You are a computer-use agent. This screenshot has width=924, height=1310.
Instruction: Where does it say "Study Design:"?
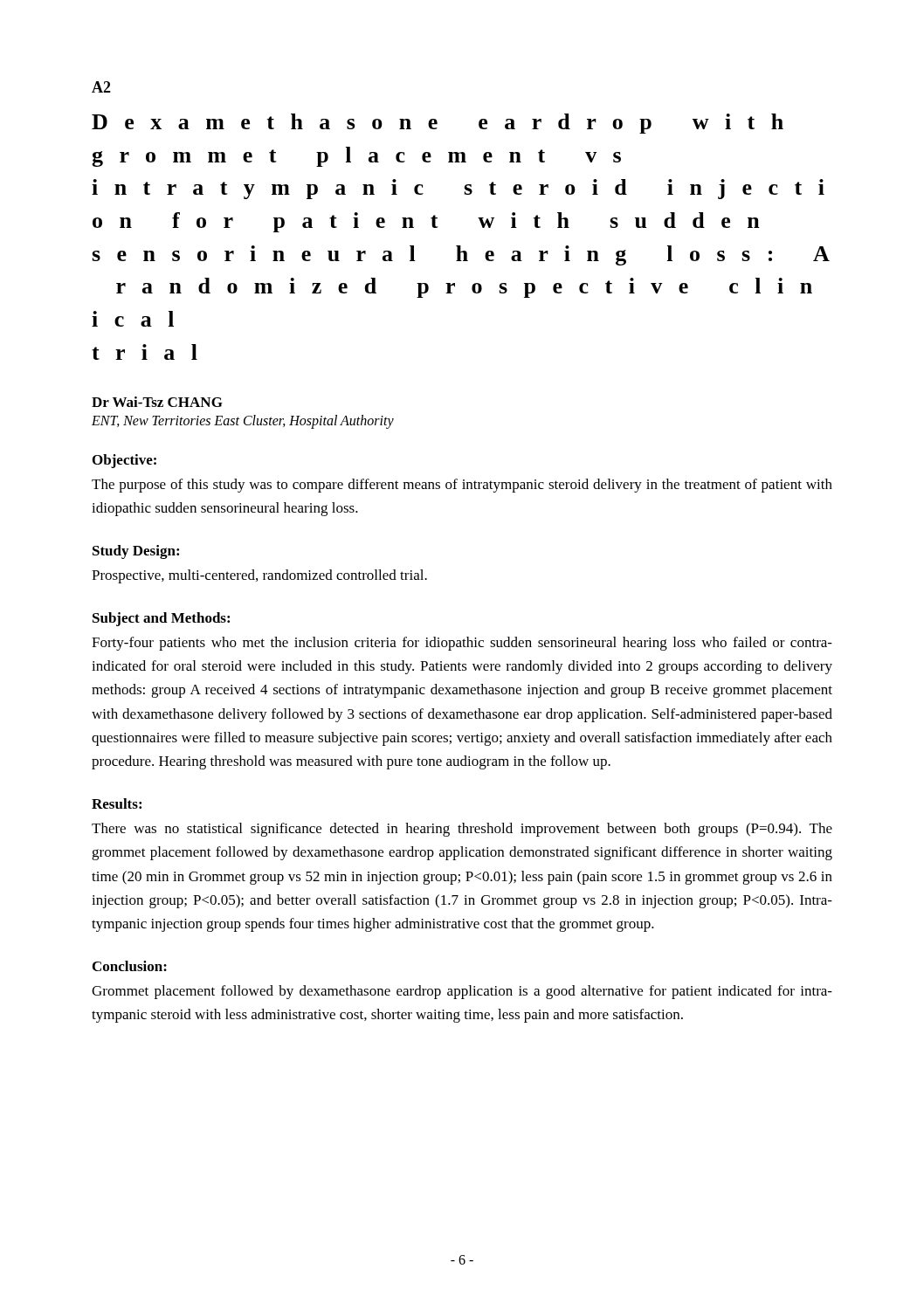[x=136, y=551]
